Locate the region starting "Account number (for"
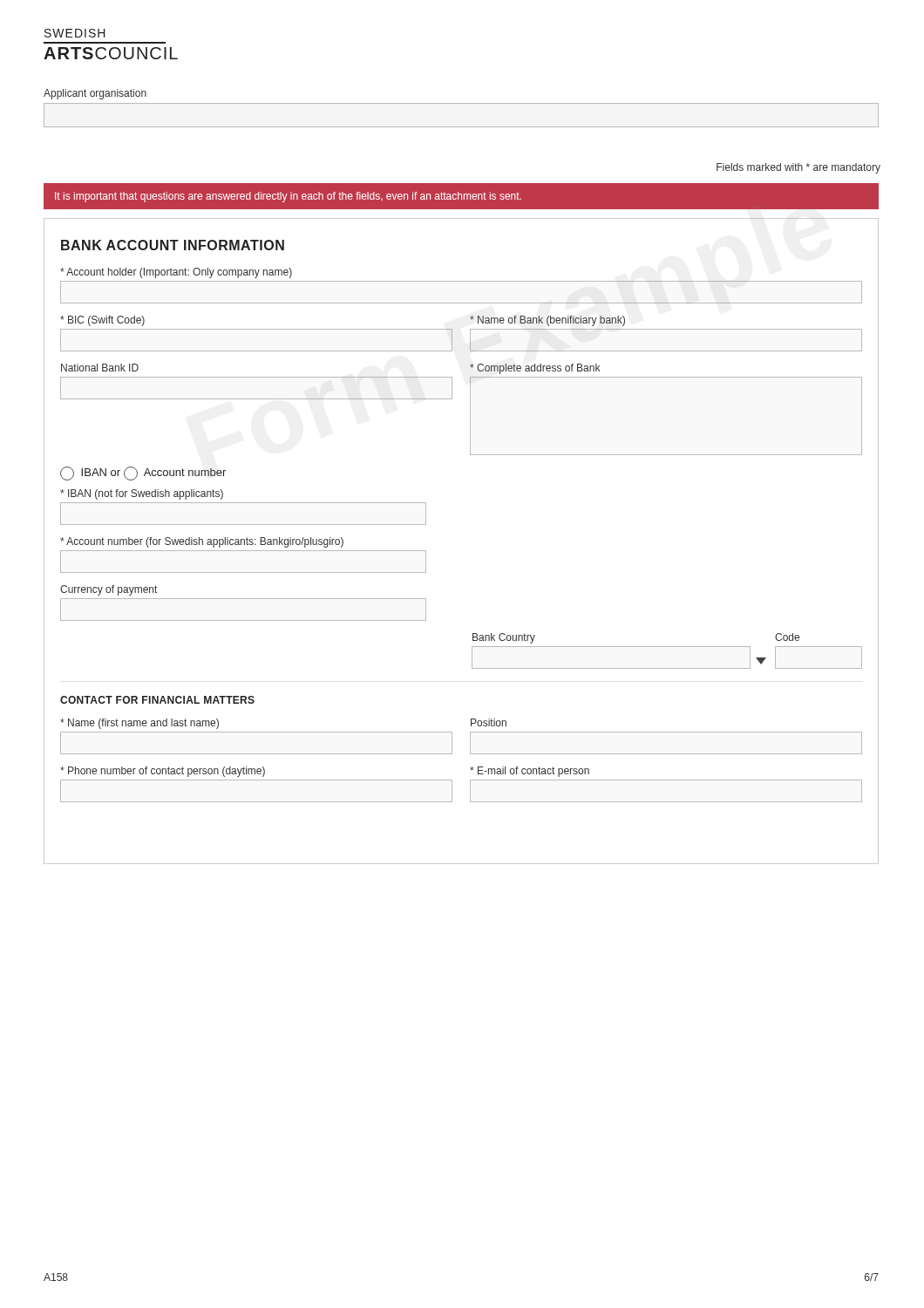This screenshot has width=924, height=1308. 202,541
